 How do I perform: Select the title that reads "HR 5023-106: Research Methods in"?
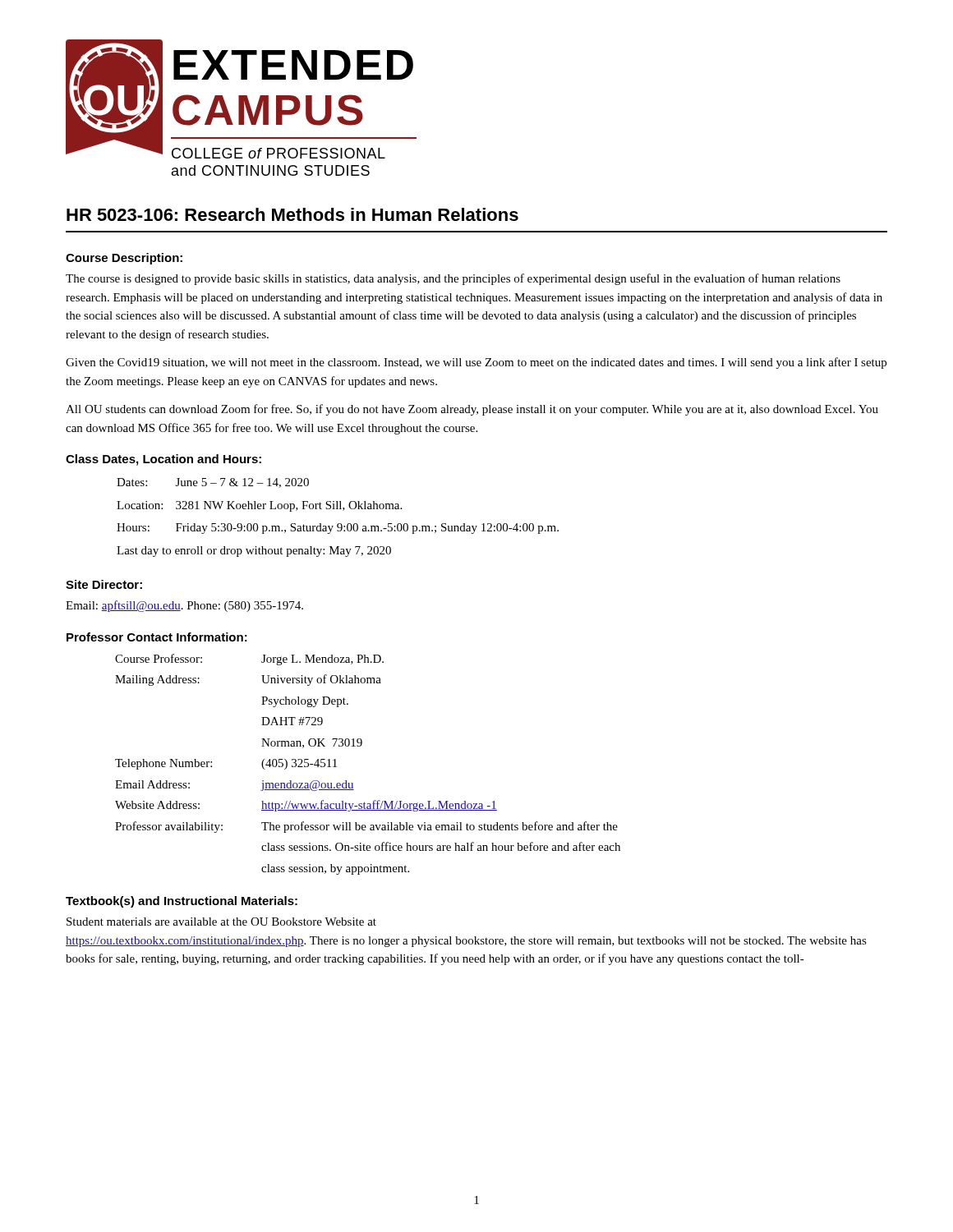coord(292,215)
